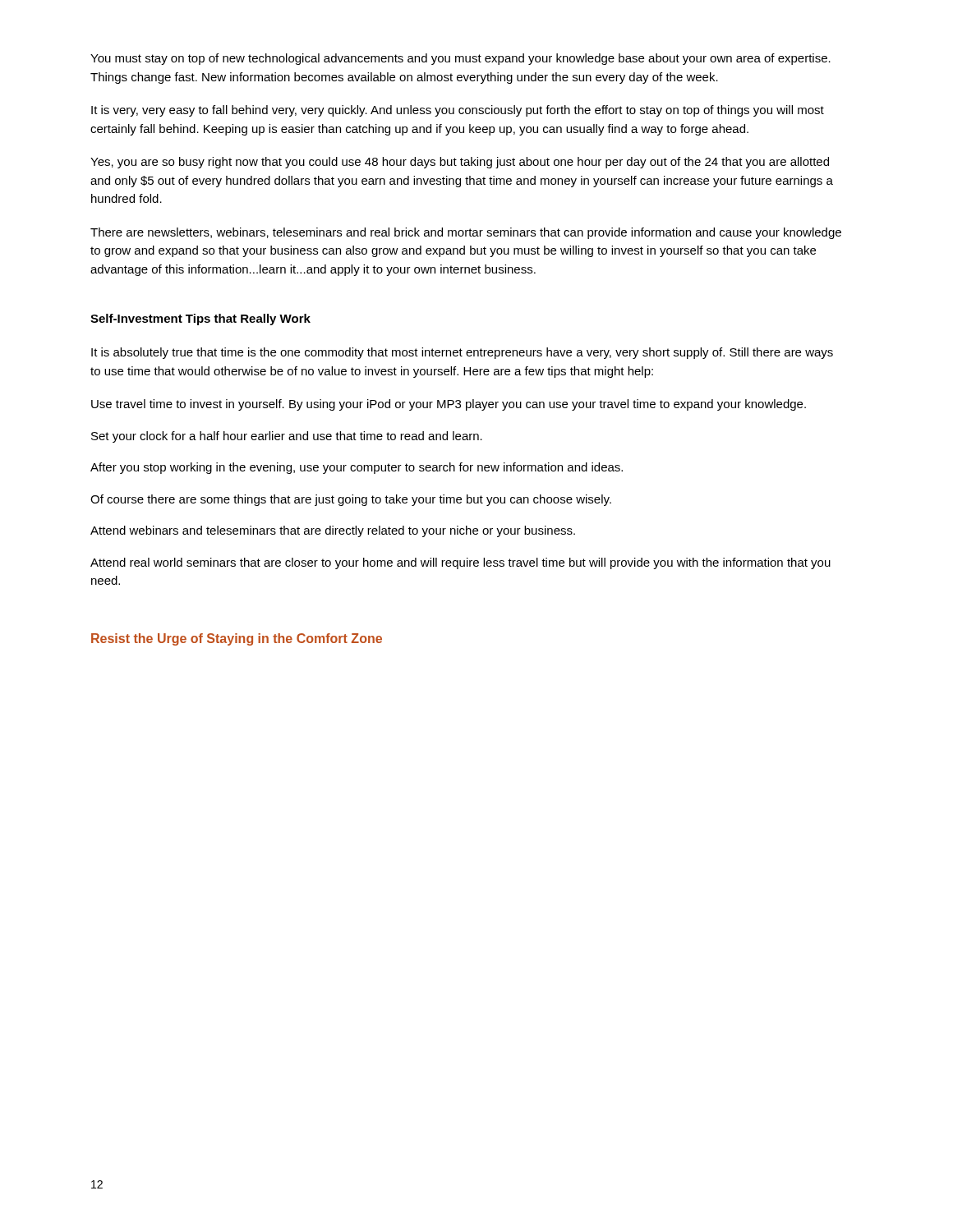The image size is (953, 1232).
Task: Locate the region starting "Set your clock for a half hour earlier"
Action: (287, 435)
